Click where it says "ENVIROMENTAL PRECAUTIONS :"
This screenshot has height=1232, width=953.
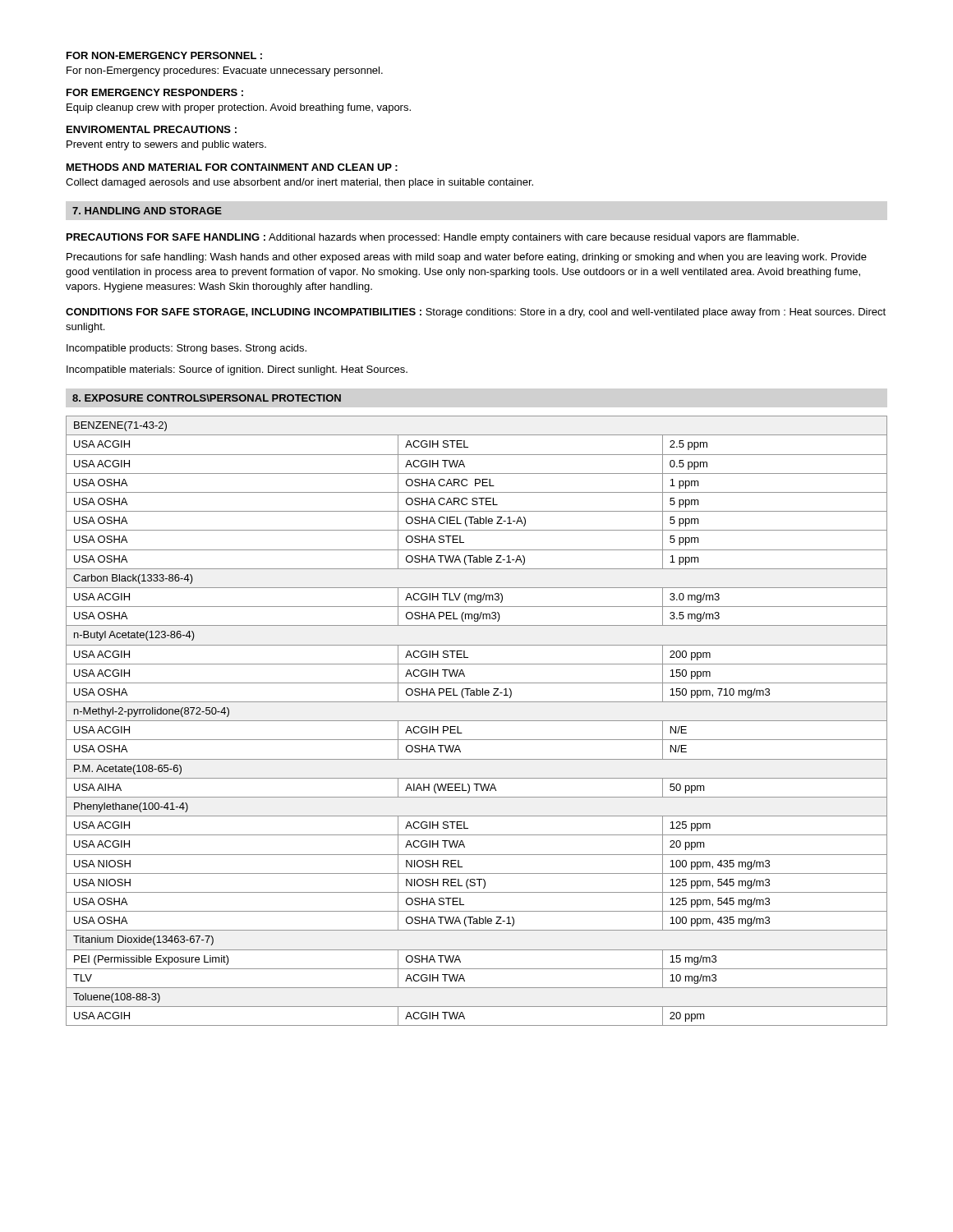point(152,130)
